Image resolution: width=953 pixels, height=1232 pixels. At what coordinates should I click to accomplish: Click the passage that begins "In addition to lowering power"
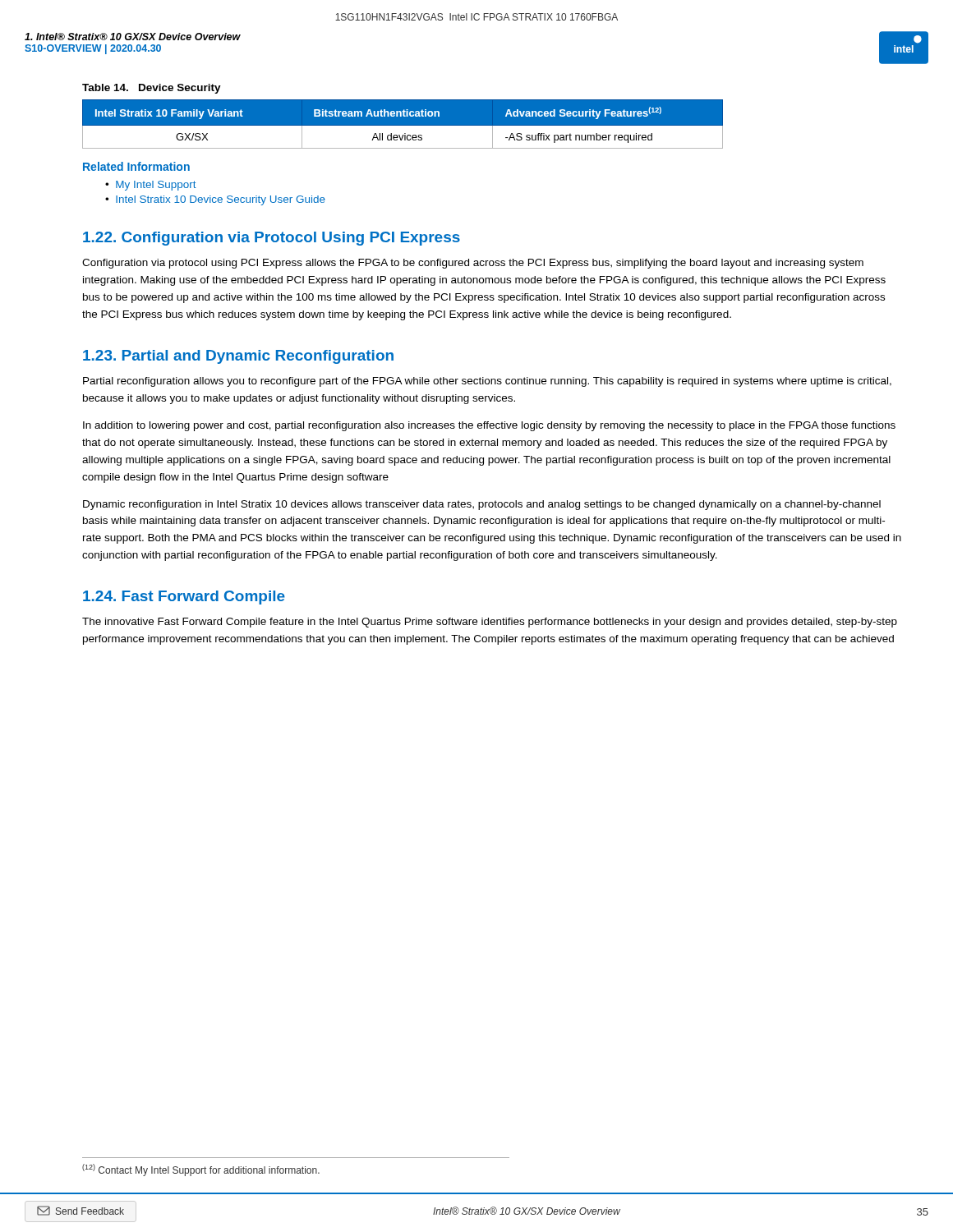(489, 451)
